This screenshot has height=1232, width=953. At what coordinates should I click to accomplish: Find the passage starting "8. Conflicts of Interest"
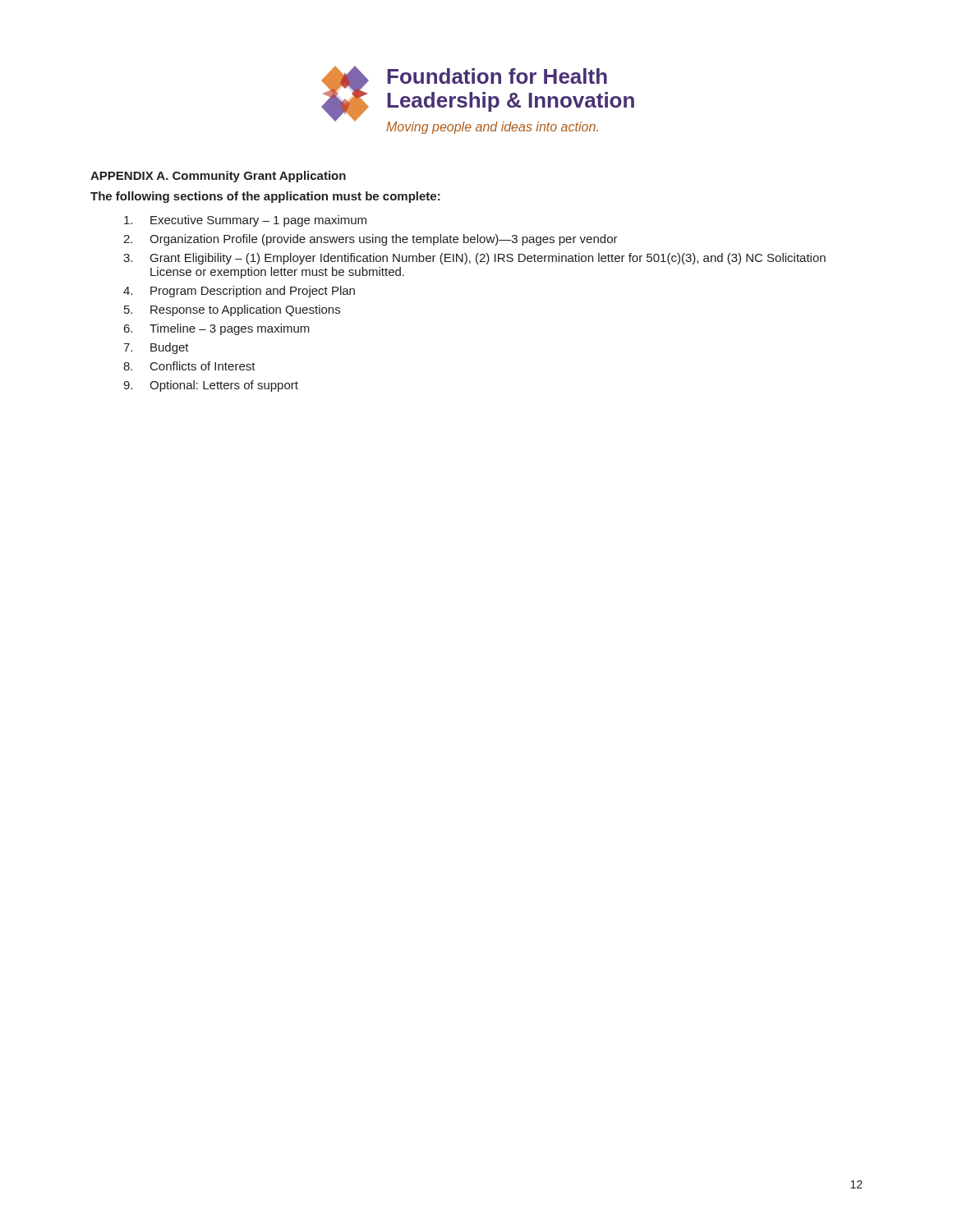coord(189,366)
